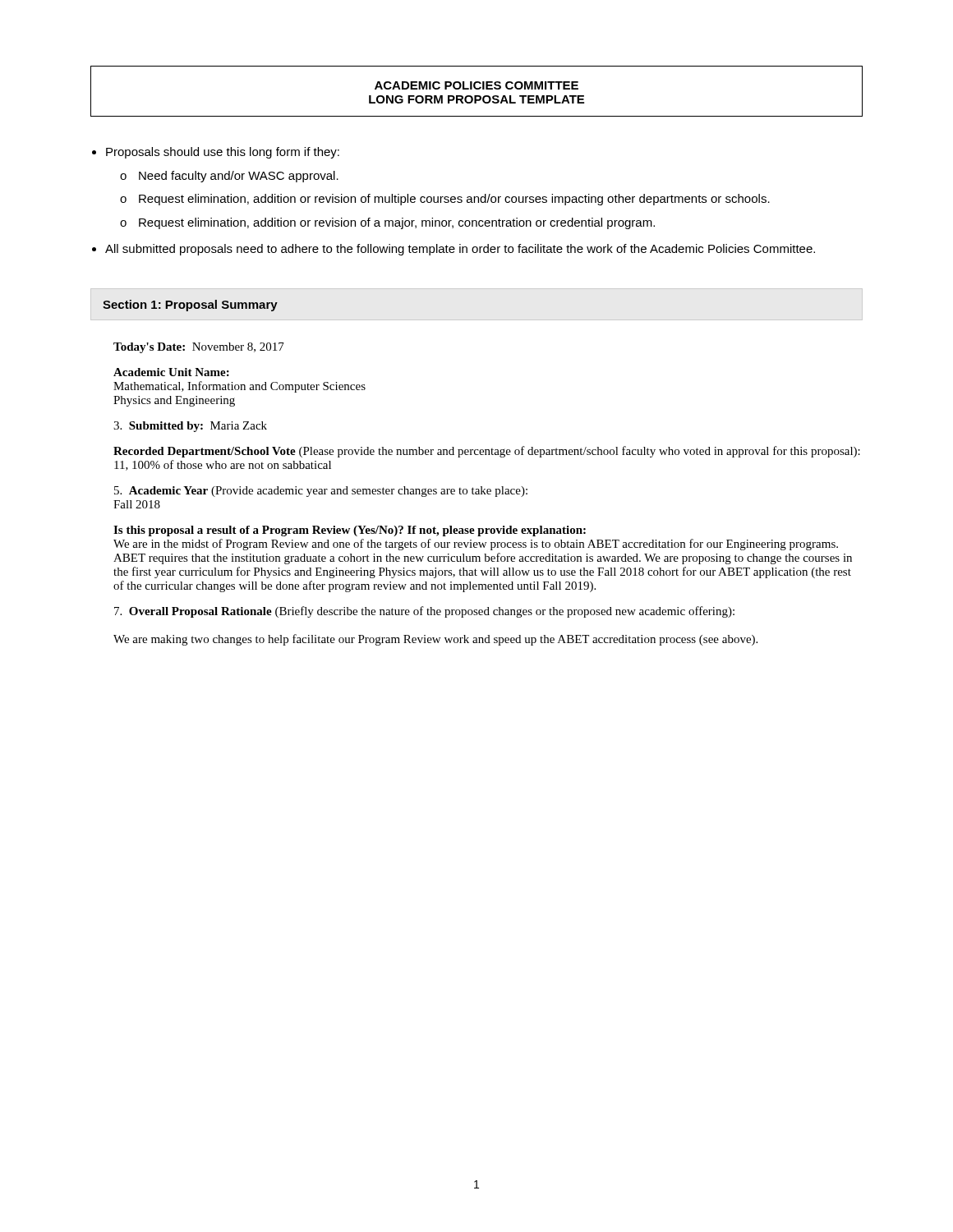
Task: Click on the region starting "Proposals should use this long form if they:"
Action: (484, 187)
